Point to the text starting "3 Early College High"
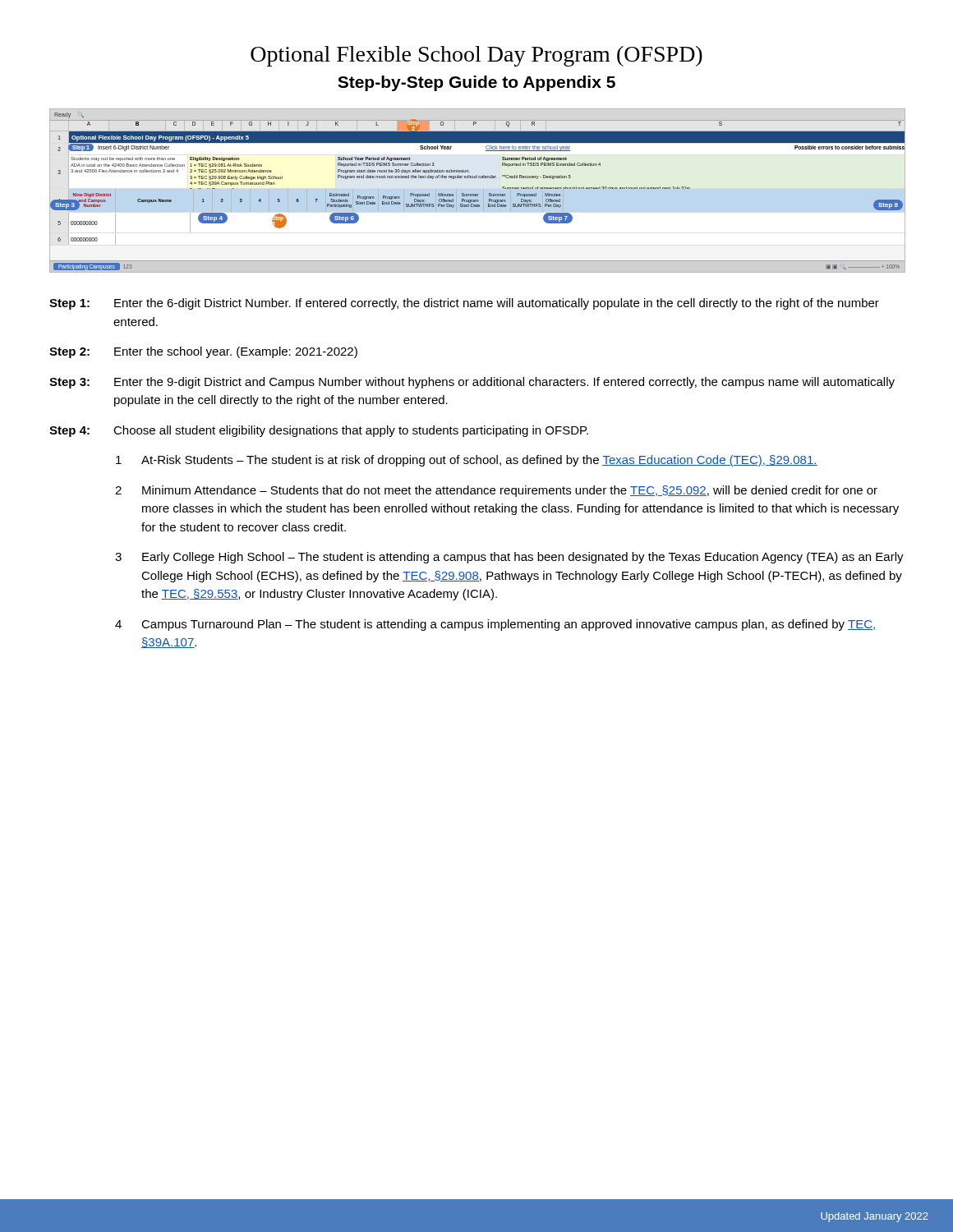Screen dimensions: 1232x953 (509, 576)
